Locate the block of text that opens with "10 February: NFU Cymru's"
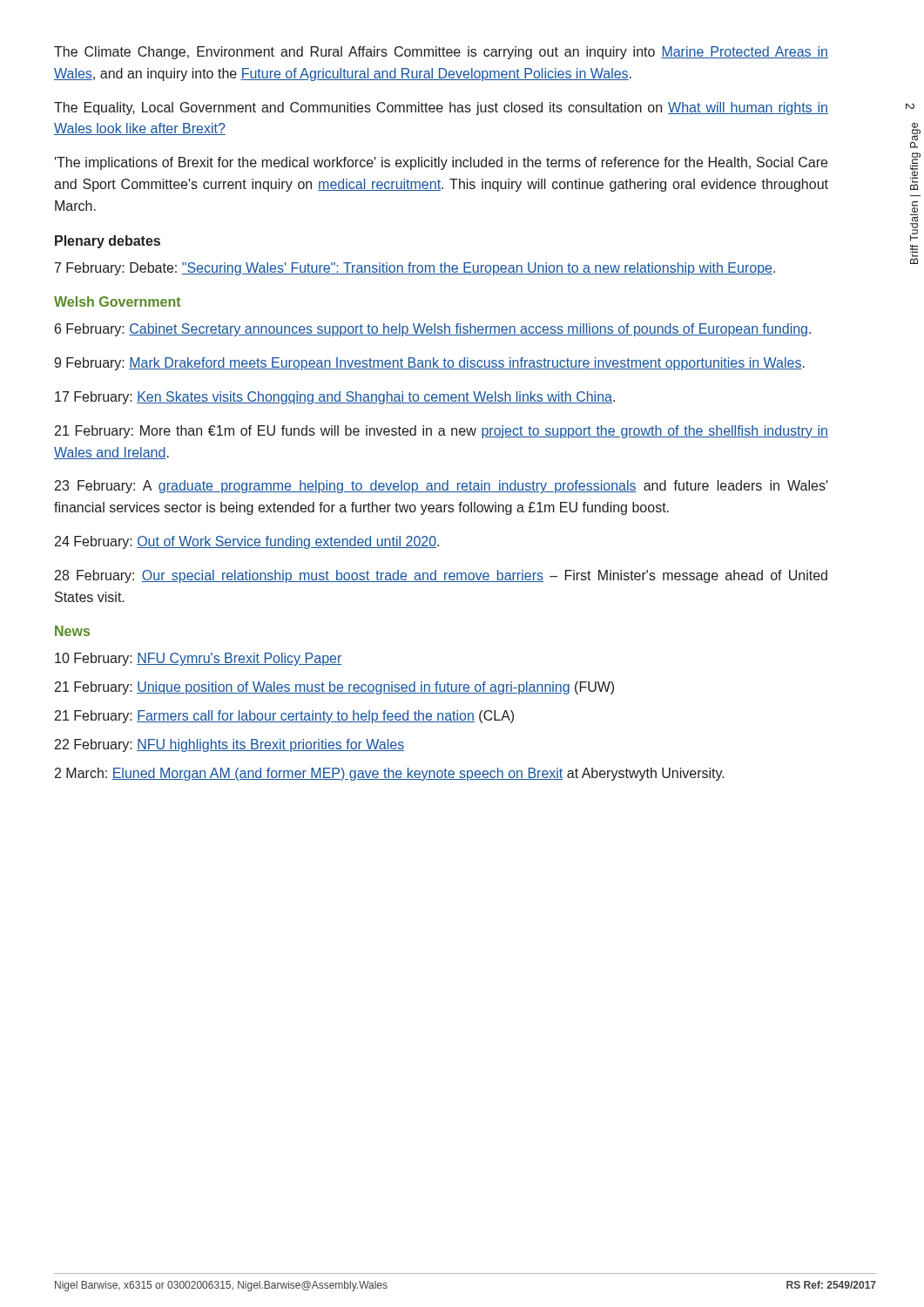924x1307 pixels. [198, 659]
